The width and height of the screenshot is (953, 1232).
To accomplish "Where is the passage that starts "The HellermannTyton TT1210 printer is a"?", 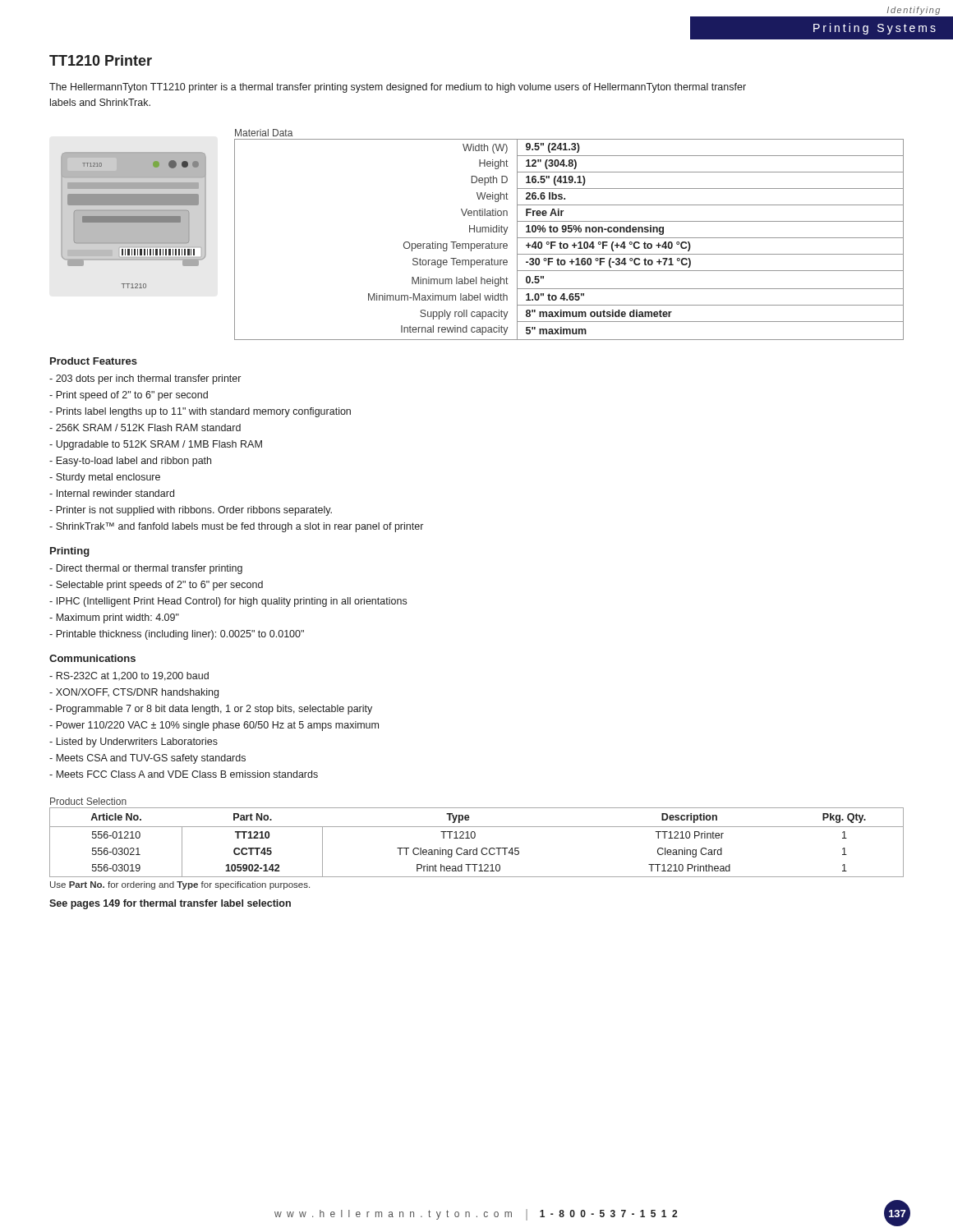I will pyautogui.click(x=398, y=95).
